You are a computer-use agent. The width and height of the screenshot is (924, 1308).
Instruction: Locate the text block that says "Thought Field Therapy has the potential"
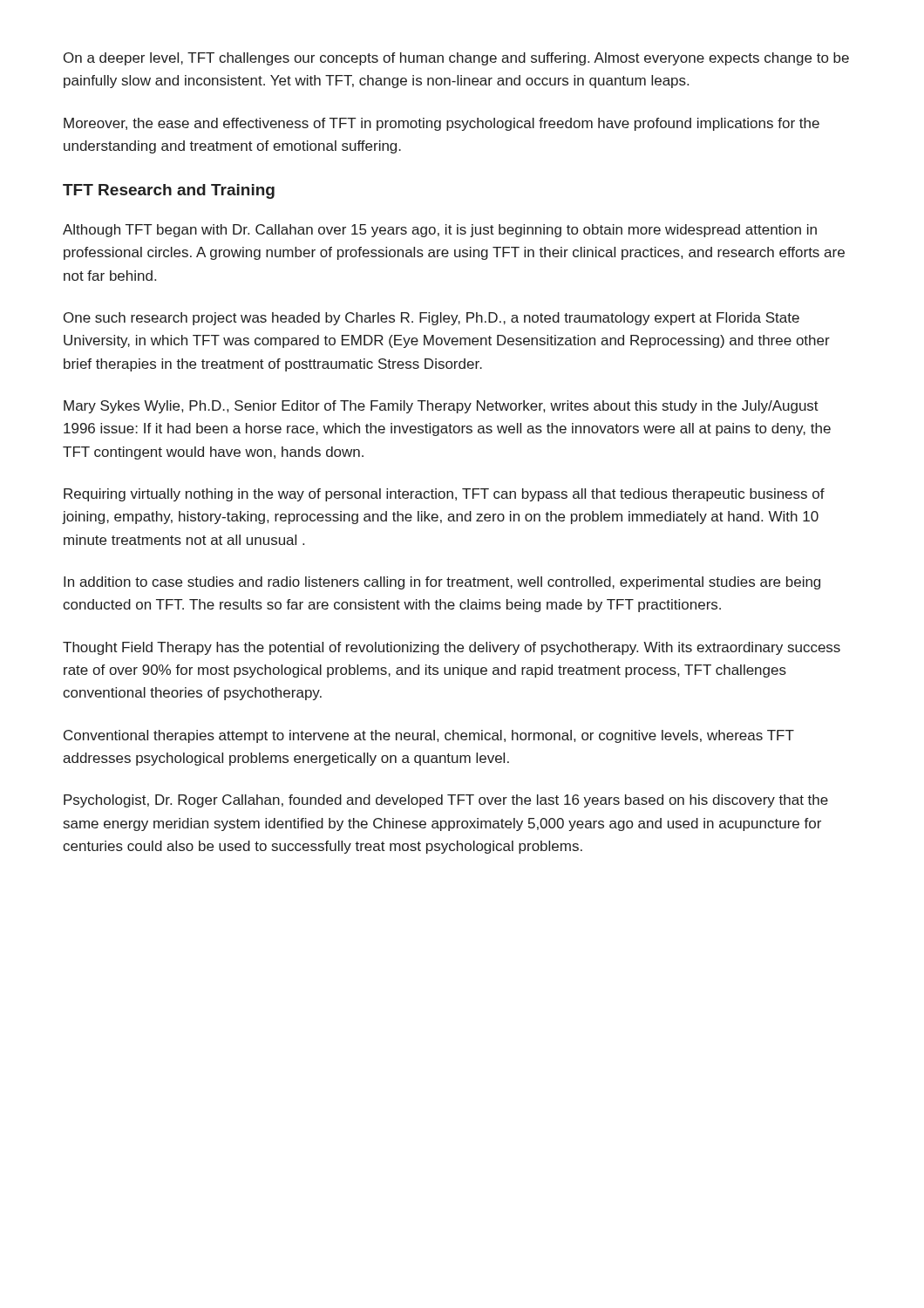point(452,670)
